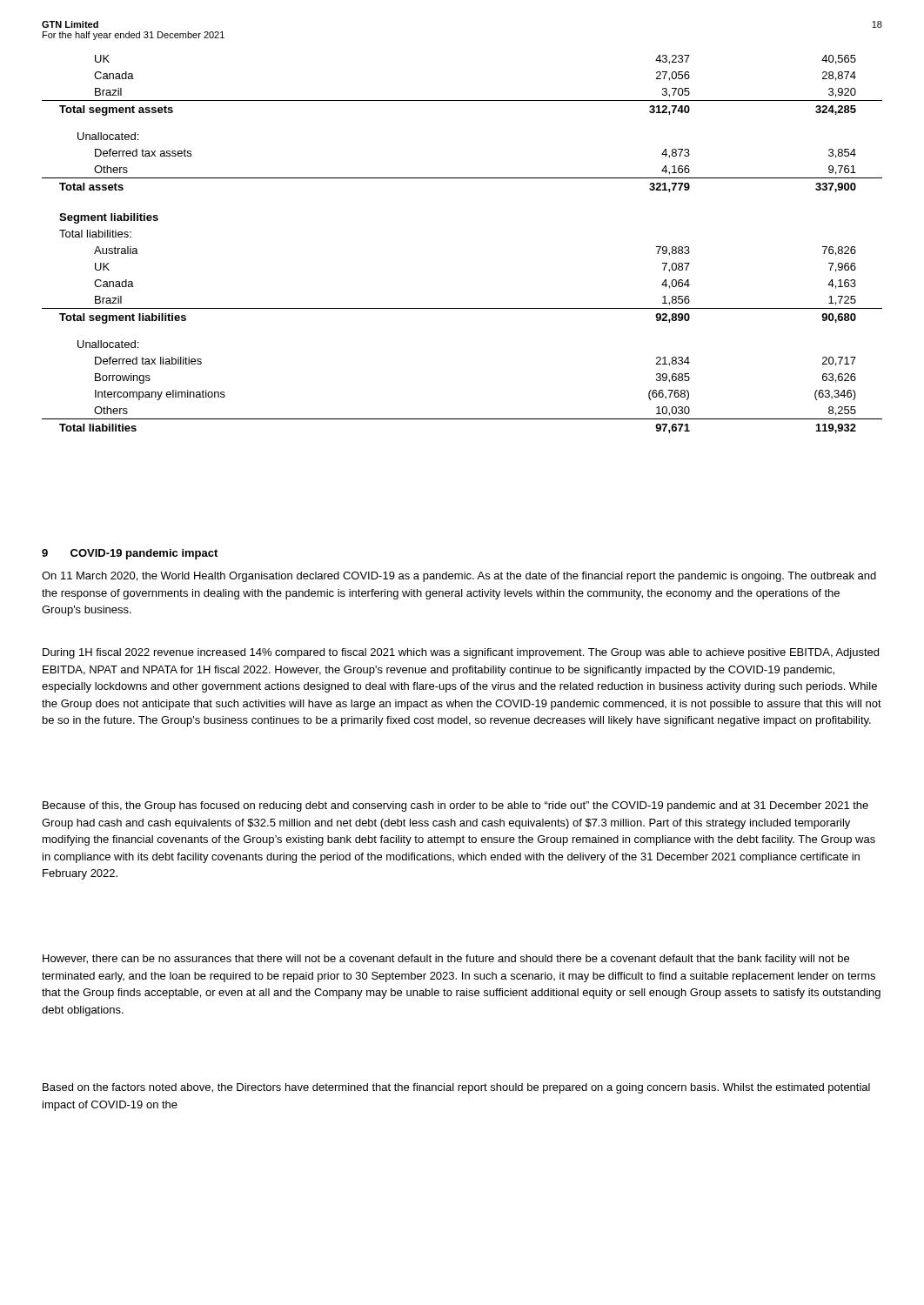
Task: Find the text block that reads "During 1H fiscal 2022 revenue increased 14%"
Action: coord(461,686)
